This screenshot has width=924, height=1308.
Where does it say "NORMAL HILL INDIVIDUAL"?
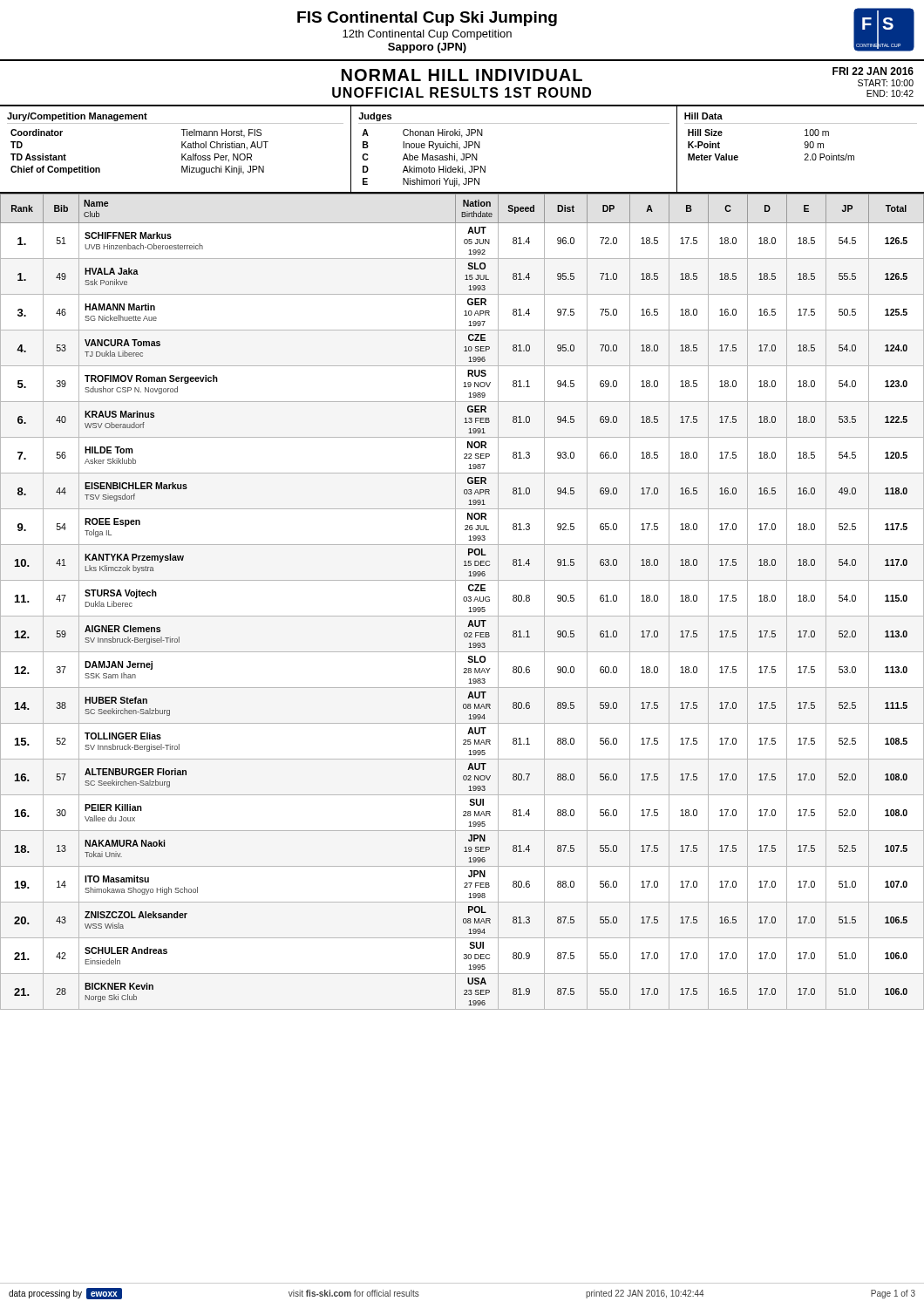pos(462,75)
